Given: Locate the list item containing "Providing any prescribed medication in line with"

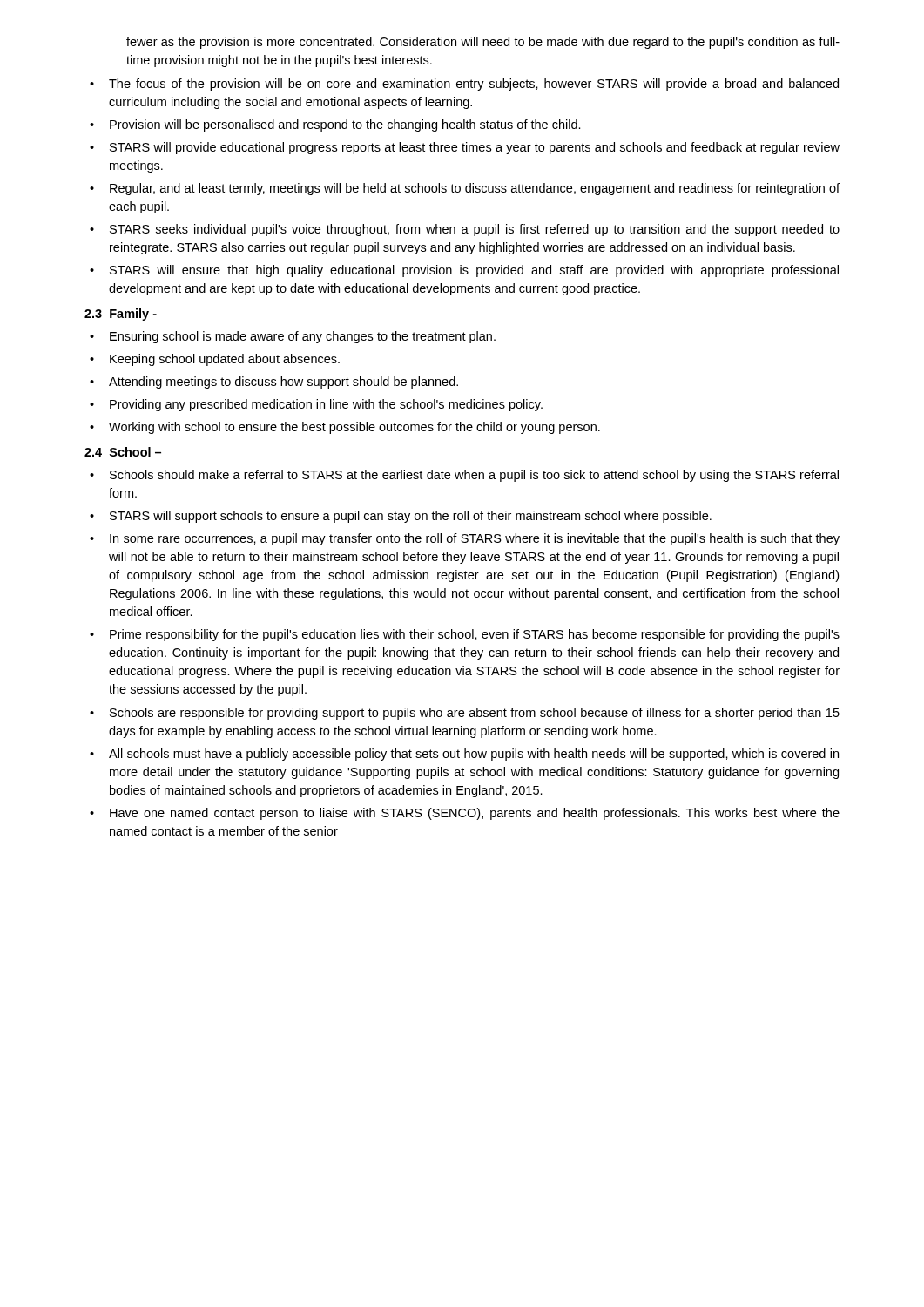Looking at the screenshot, I should pos(326,405).
